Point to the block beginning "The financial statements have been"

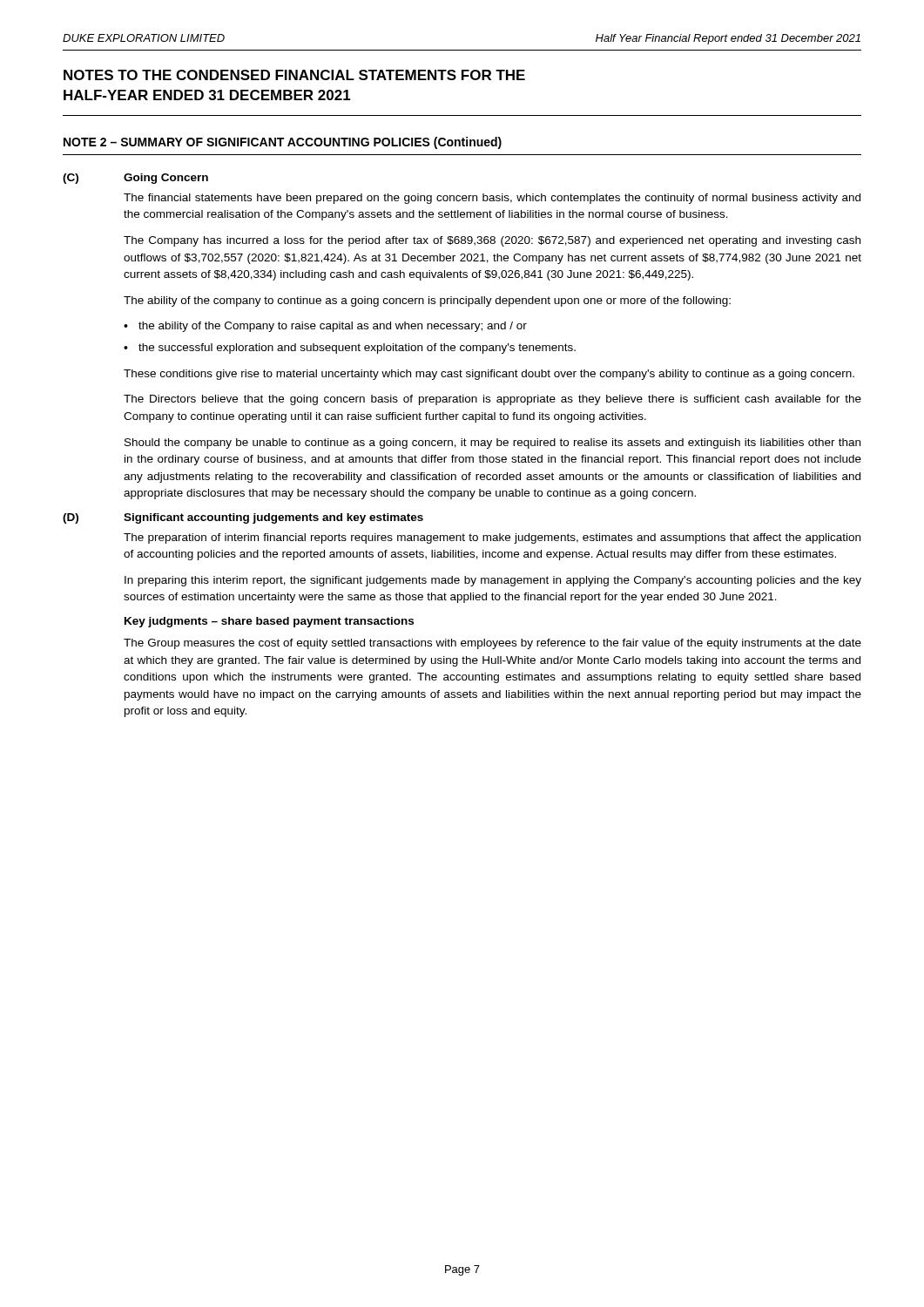point(492,206)
